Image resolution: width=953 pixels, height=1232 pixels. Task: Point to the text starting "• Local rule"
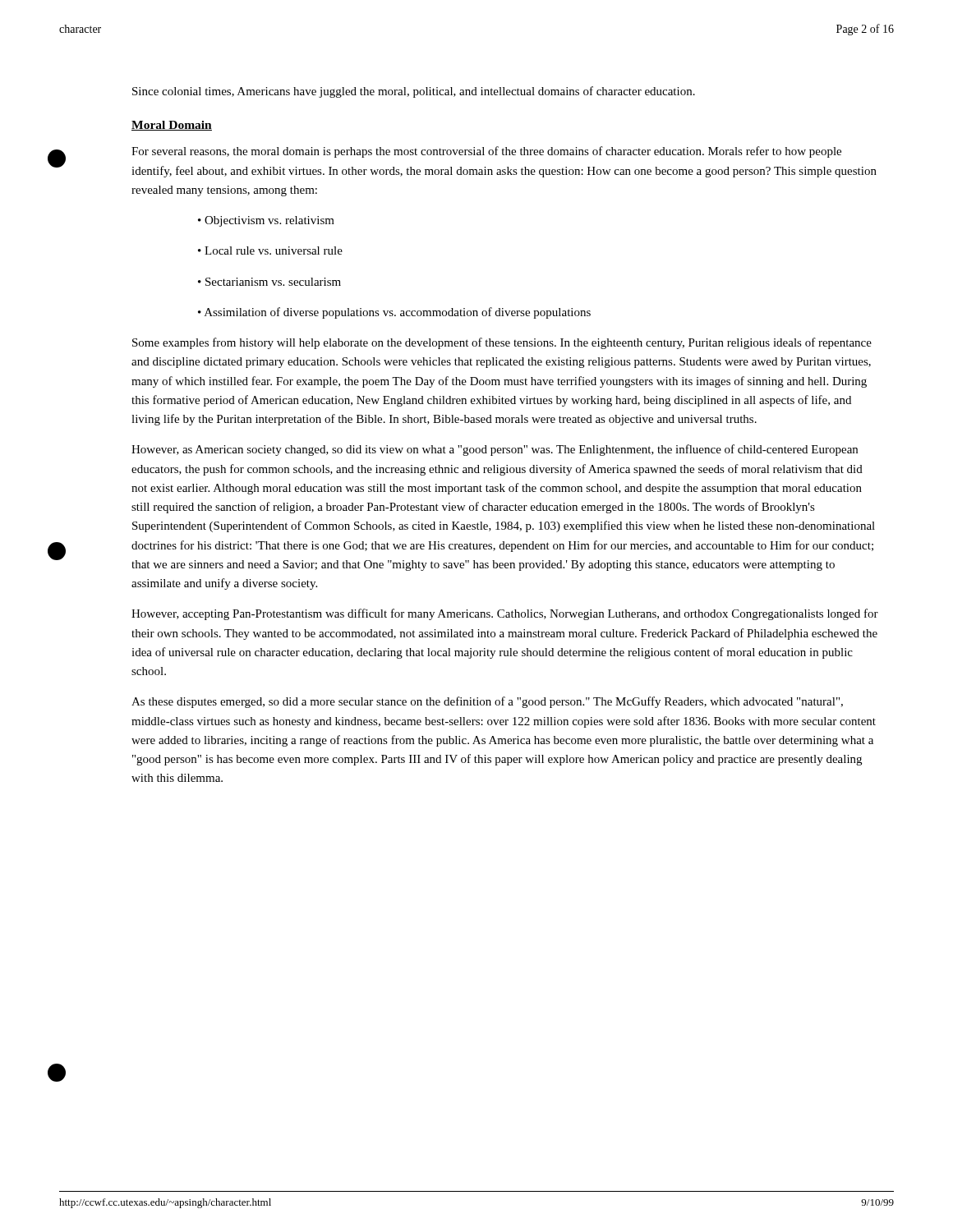[x=270, y=251]
